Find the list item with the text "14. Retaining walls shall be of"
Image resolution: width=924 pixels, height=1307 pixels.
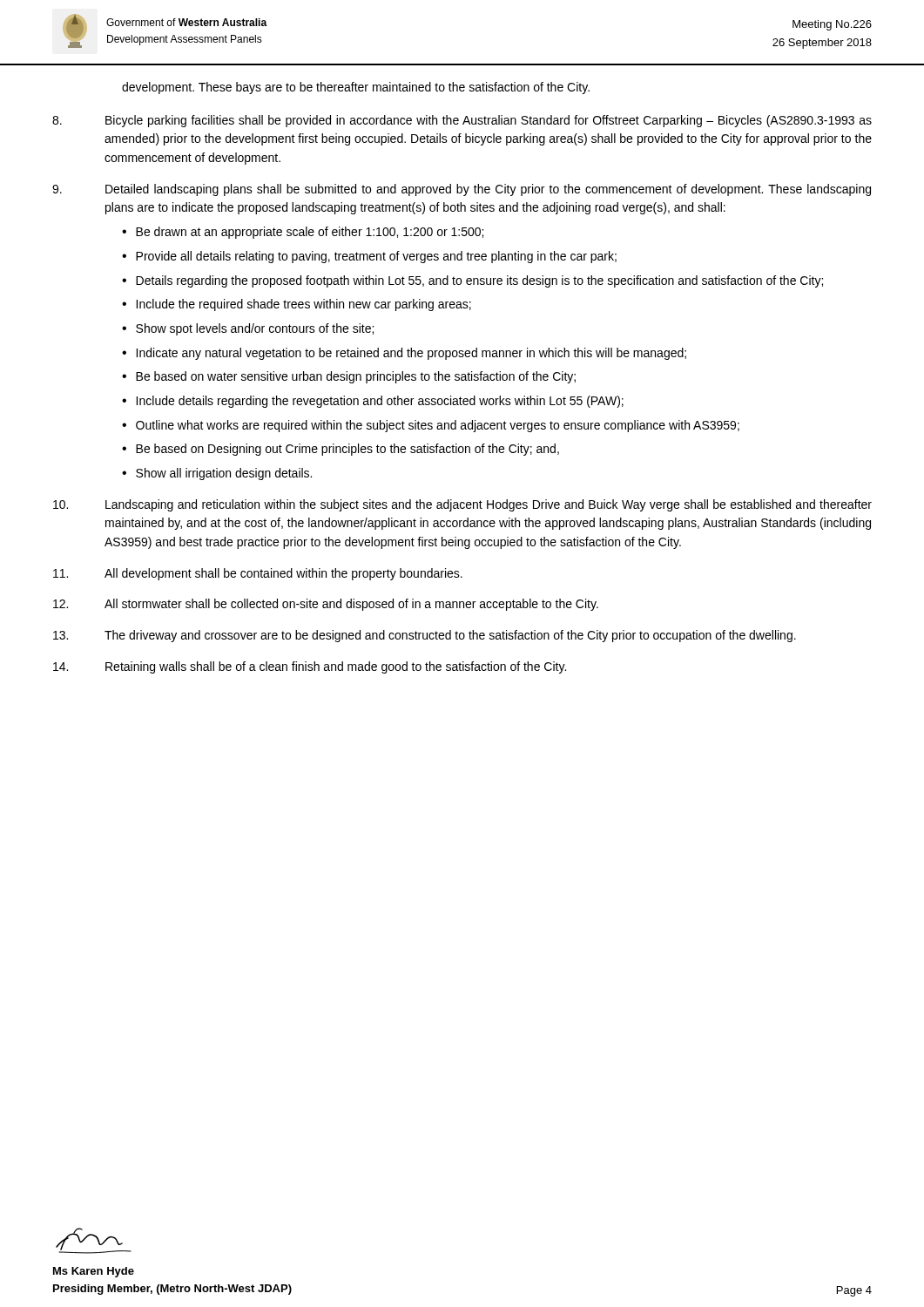462,667
